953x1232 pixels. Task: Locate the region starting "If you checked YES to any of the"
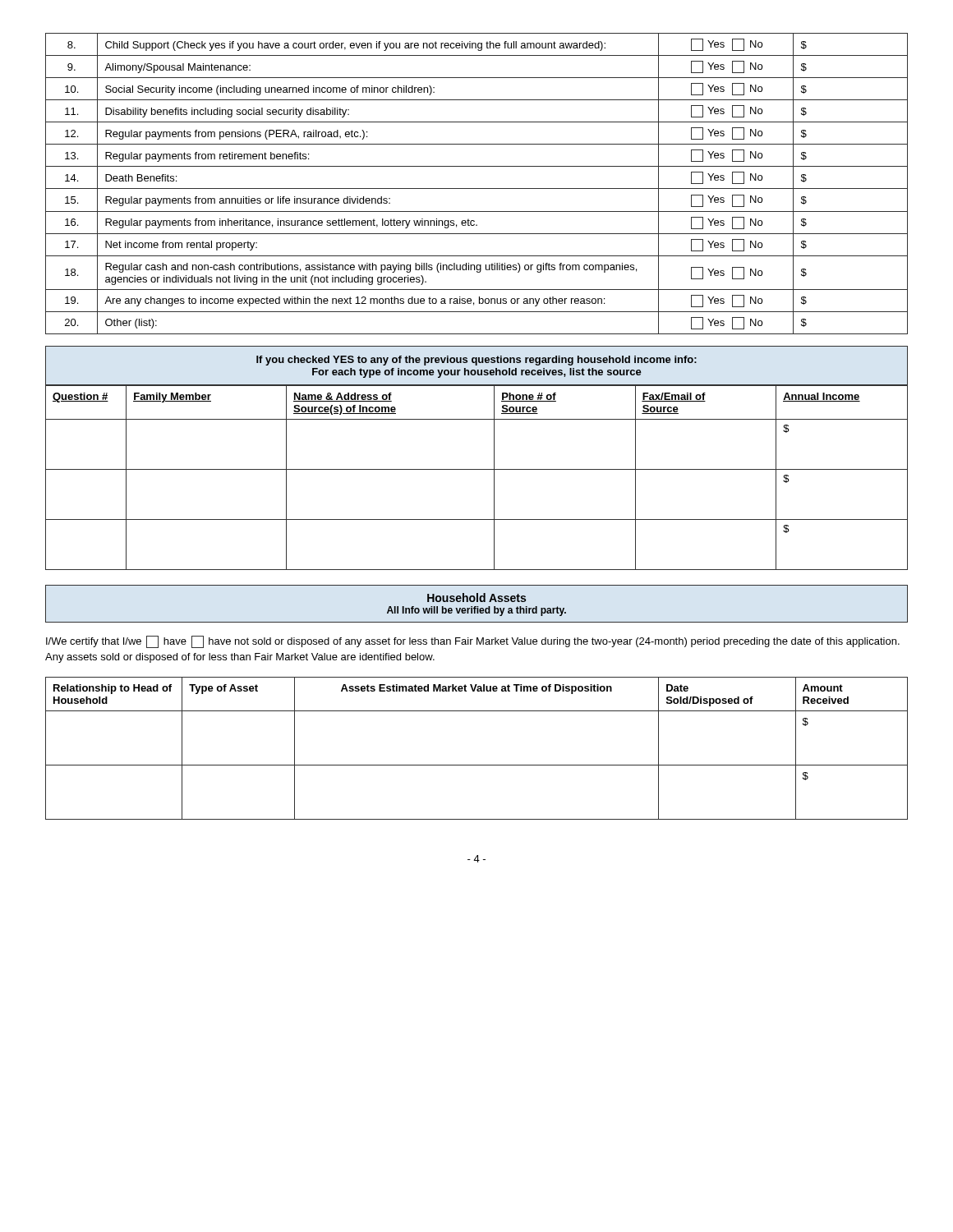(x=476, y=365)
